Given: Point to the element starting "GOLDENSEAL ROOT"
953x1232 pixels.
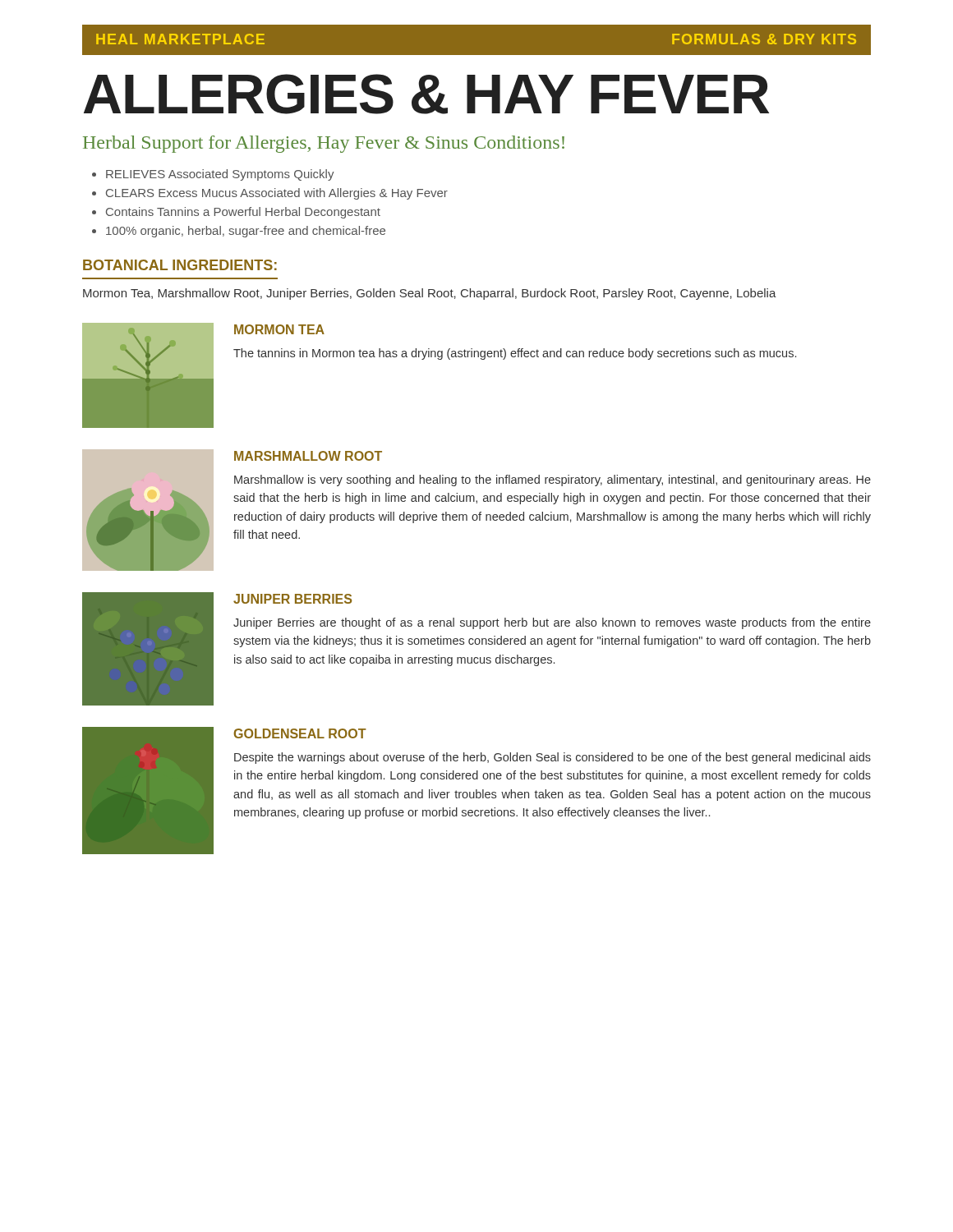Looking at the screenshot, I should [x=300, y=734].
